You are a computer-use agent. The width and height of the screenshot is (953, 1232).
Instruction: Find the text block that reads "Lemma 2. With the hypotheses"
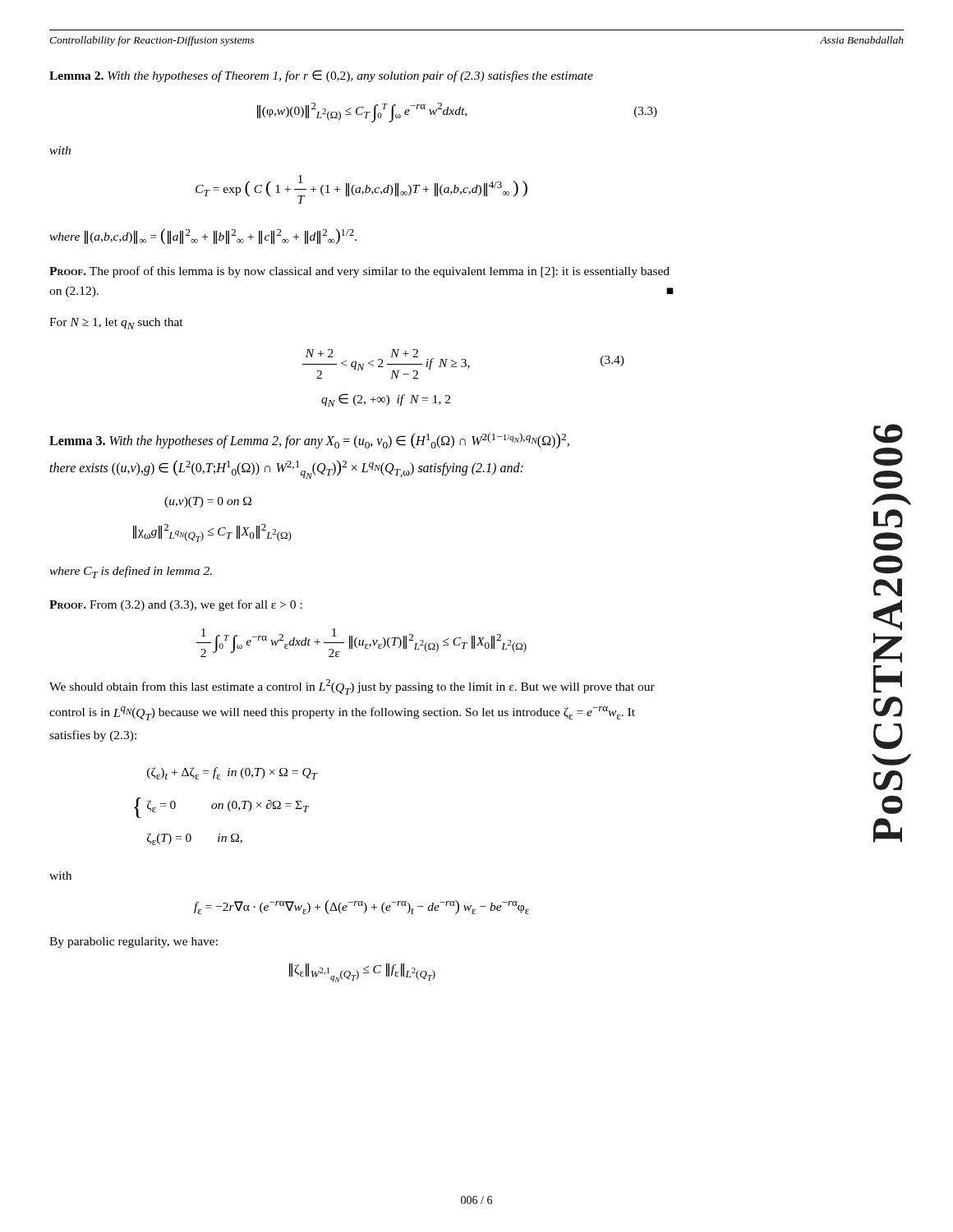(361, 97)
